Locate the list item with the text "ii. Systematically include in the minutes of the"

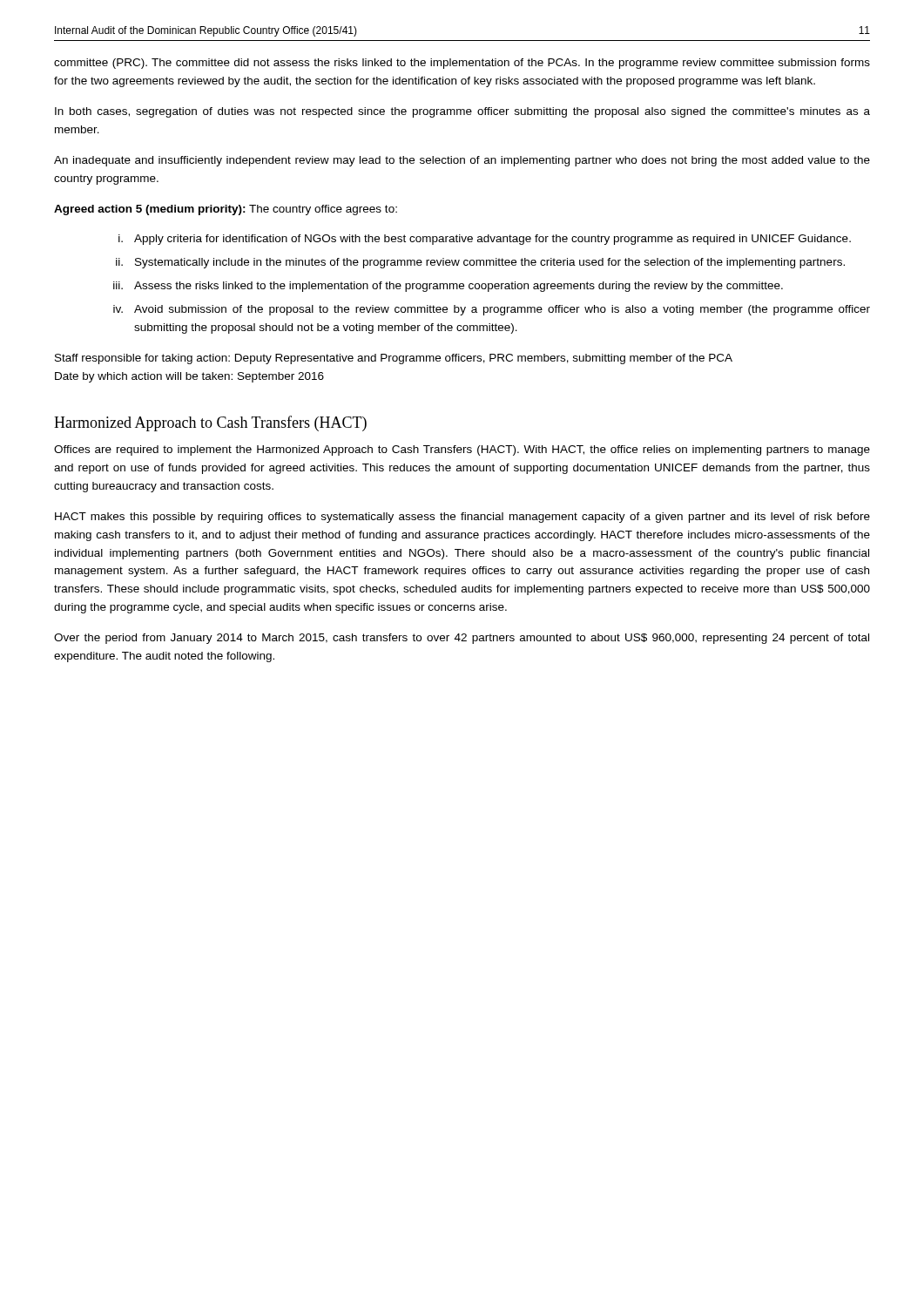479,263
